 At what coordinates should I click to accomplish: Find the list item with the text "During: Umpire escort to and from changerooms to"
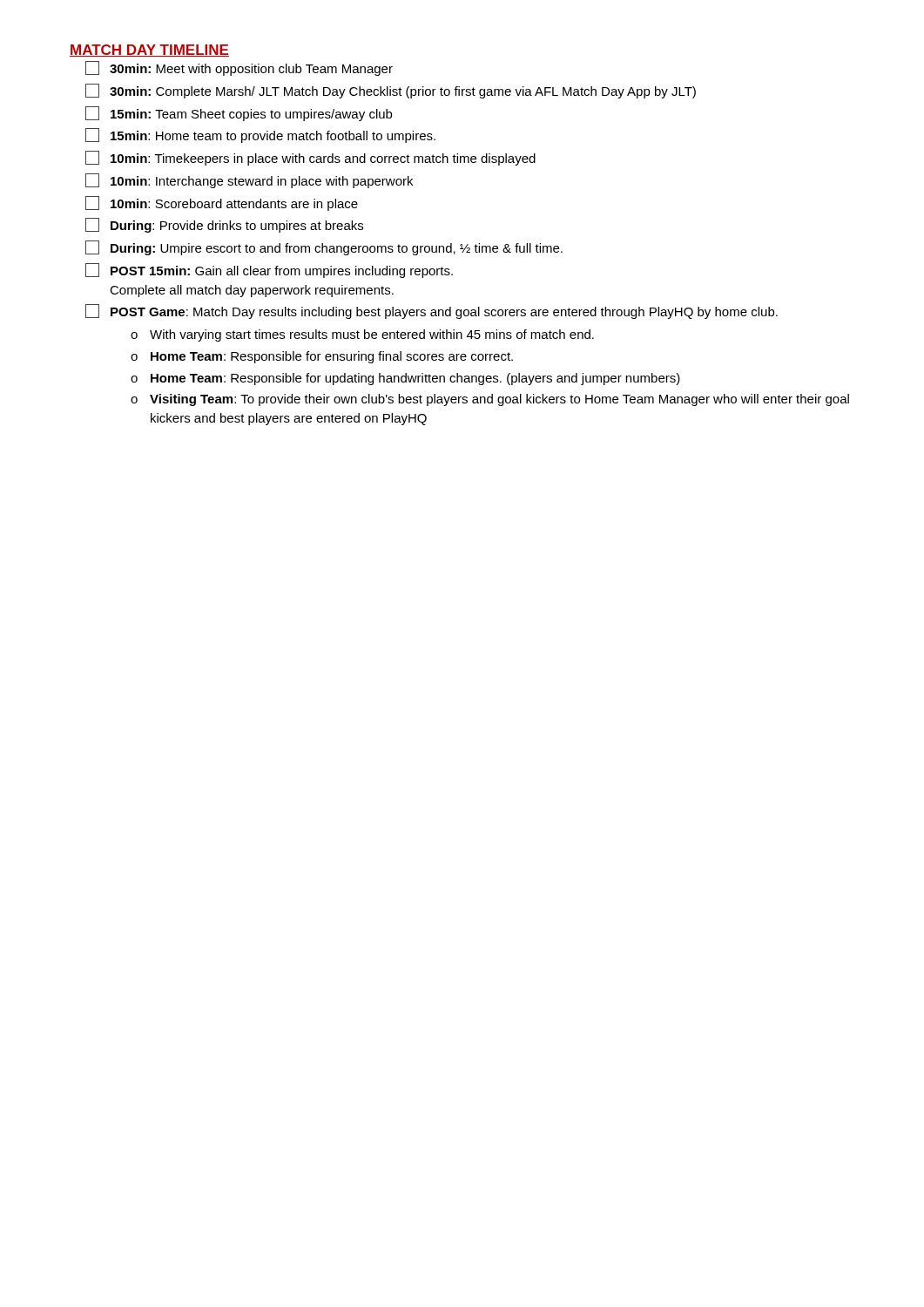(470, 248)
